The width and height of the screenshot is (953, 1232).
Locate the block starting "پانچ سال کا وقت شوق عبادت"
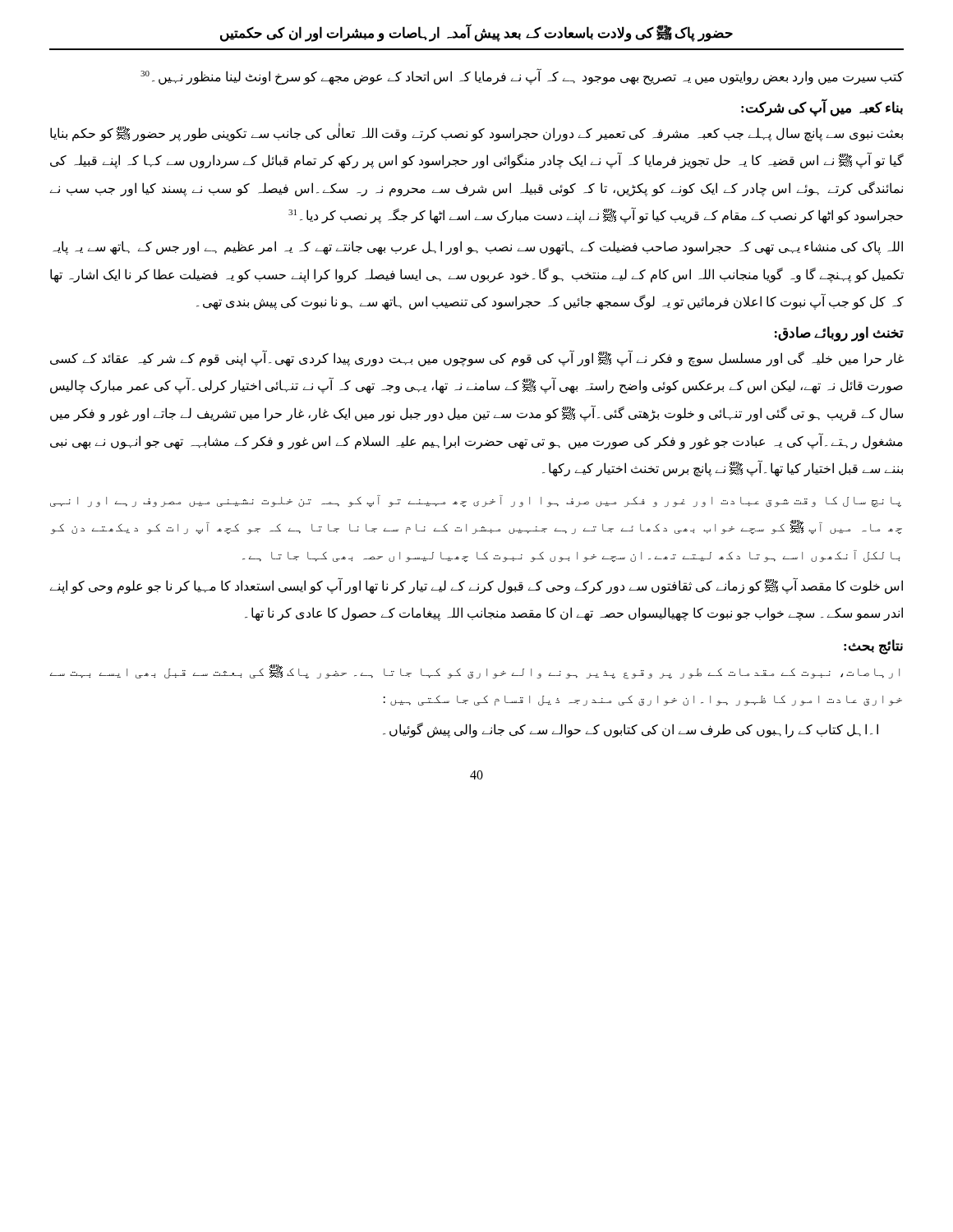click(476, 527)
